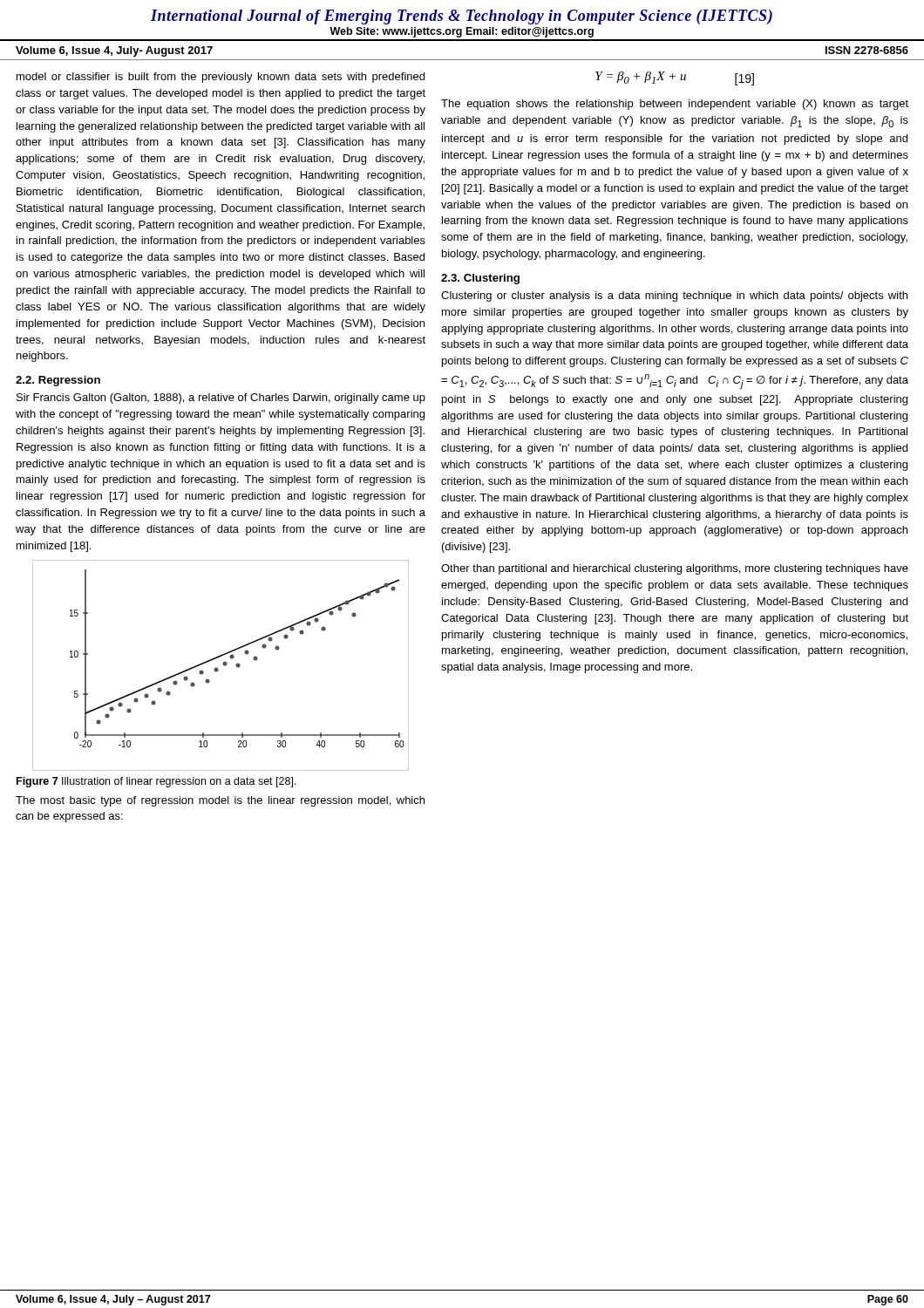Viewport: 924px width, 1308px height.
Task: Select the text block starting "2.3. Clustering"
Action: click(x=481, y=278)
